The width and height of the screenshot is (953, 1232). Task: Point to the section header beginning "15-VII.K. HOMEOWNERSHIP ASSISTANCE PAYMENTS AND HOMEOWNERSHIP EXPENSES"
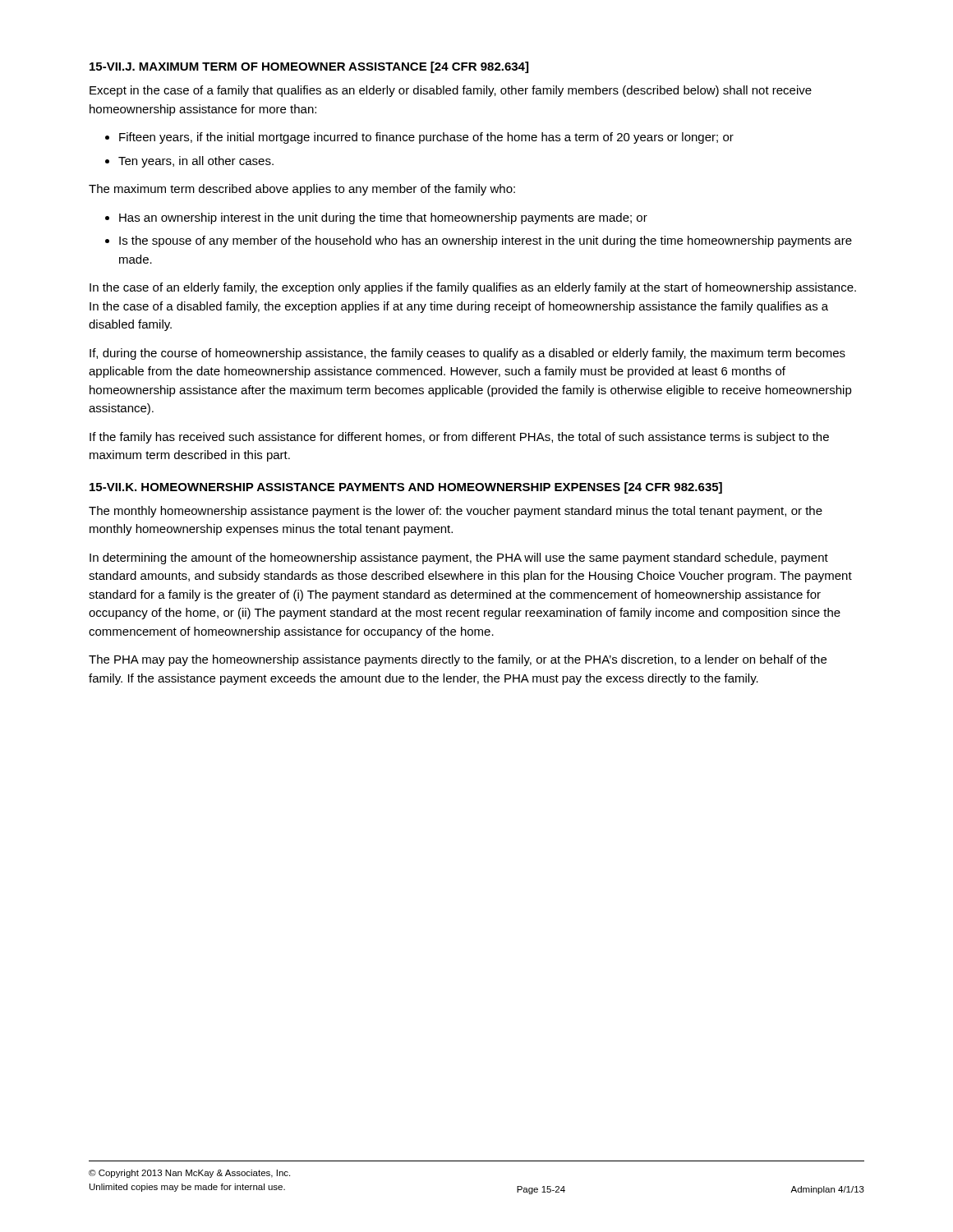click(x=406, y=486)
